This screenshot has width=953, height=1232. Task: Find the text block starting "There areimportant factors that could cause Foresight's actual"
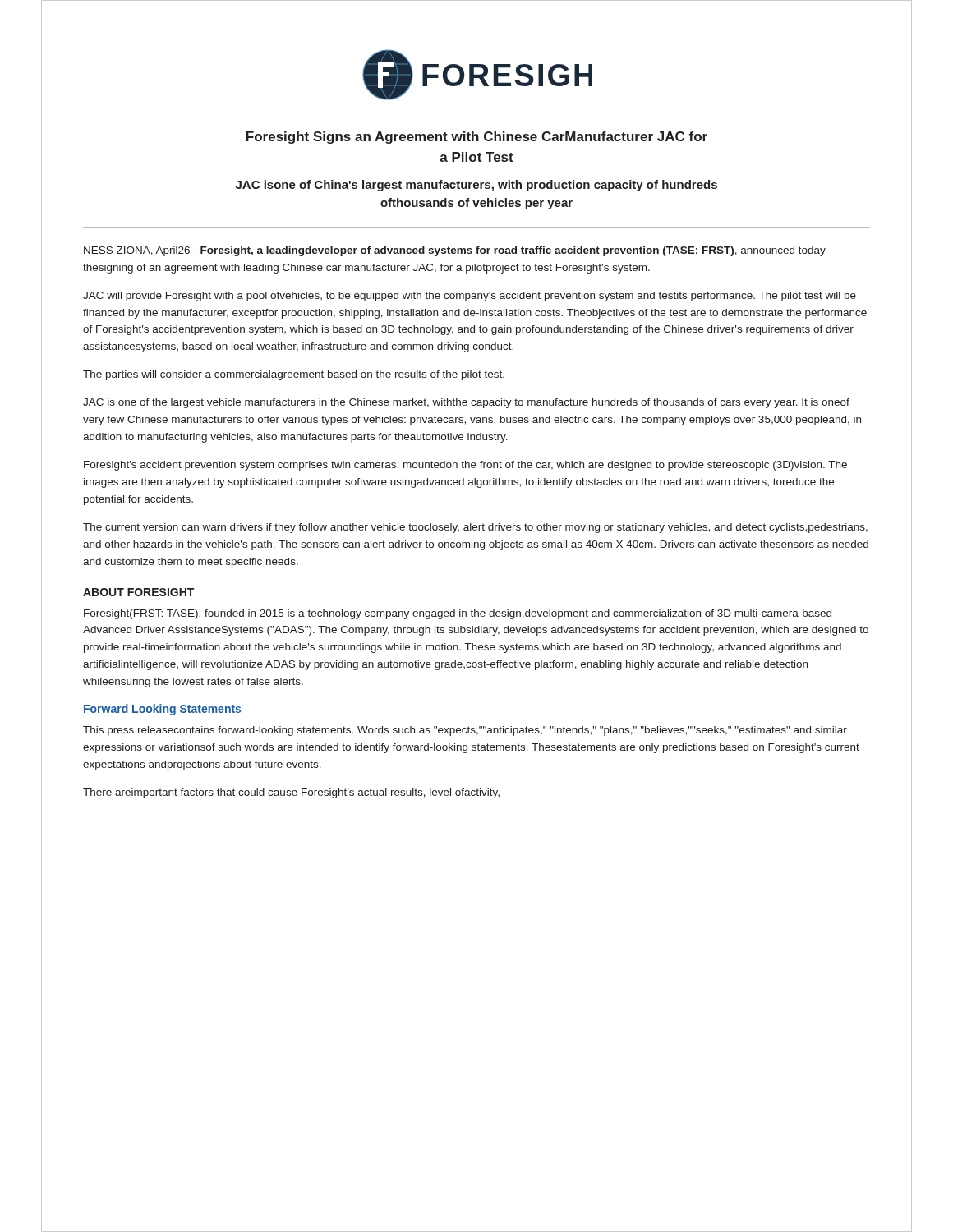(x=292, y=792)
